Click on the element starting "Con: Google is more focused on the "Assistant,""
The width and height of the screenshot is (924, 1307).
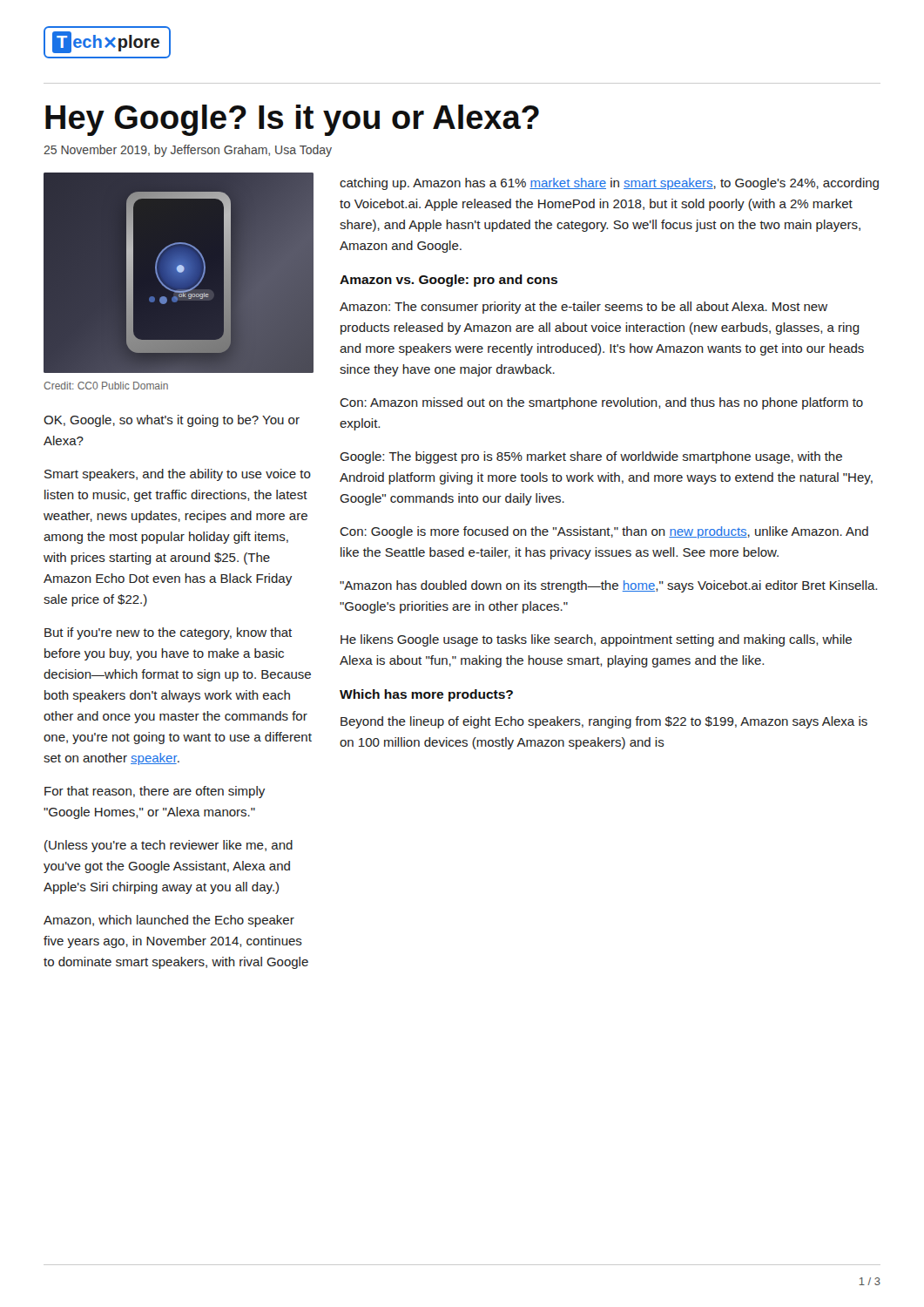(610, 542)
